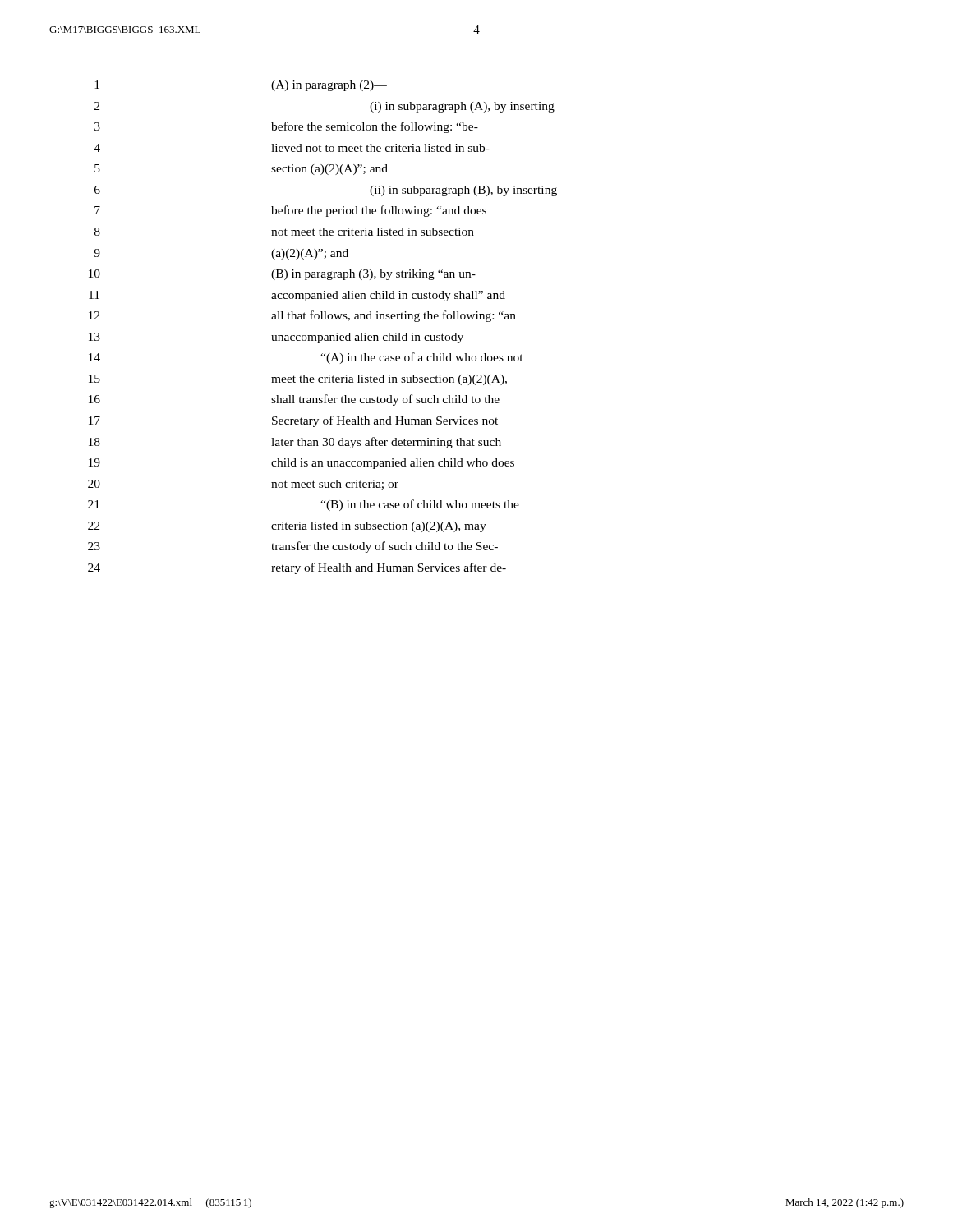This screenshot has height=1232, width=953.
Task: Find the block starting "1 (A) in paragraph (2)—"
Action: (97, 86)
